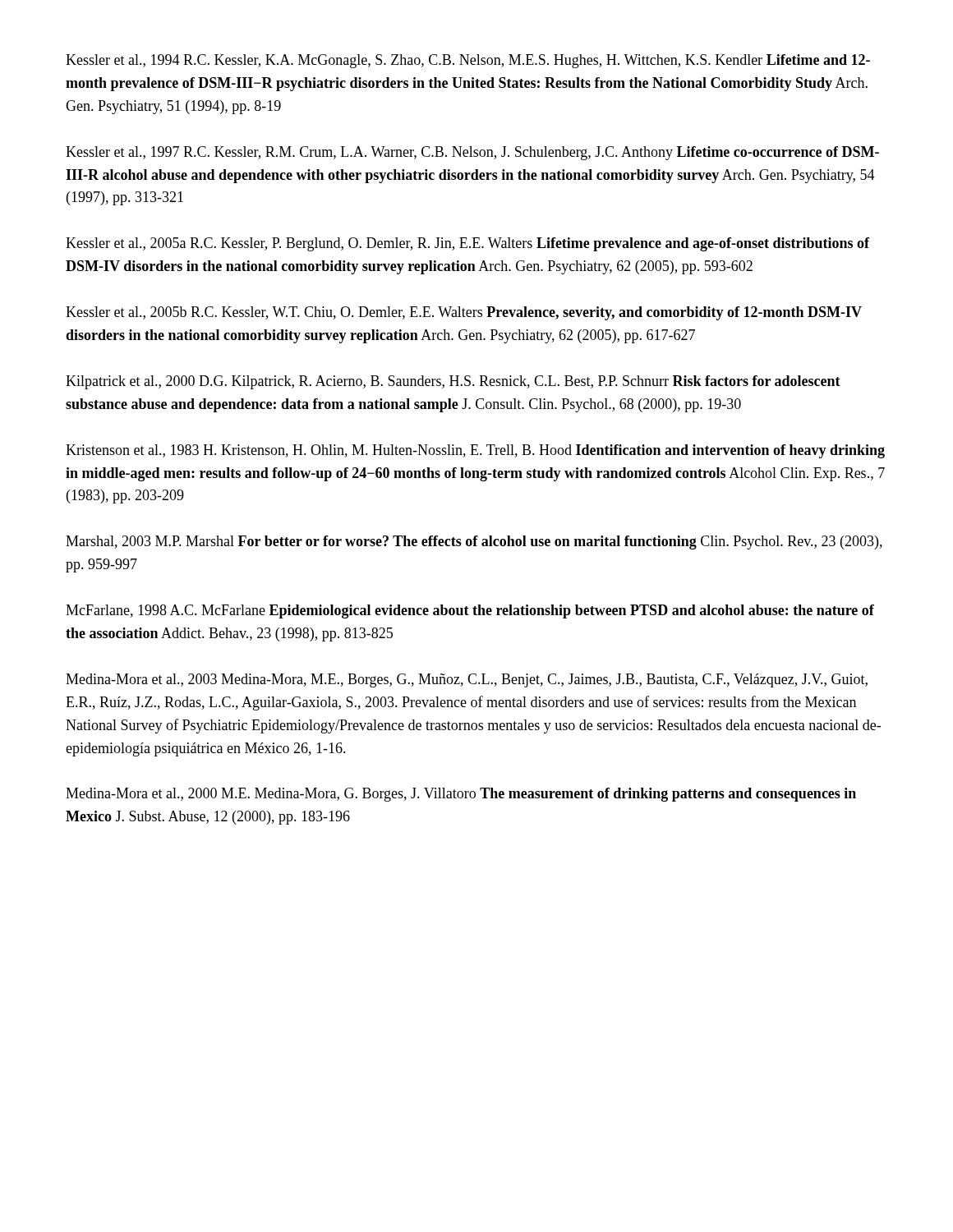Click on the list item that reads "Kessler et al., 2005a R.C. Kessler,"
Image resolution: width=953 pixels, height=1232 pixels.
pos(467,255)
